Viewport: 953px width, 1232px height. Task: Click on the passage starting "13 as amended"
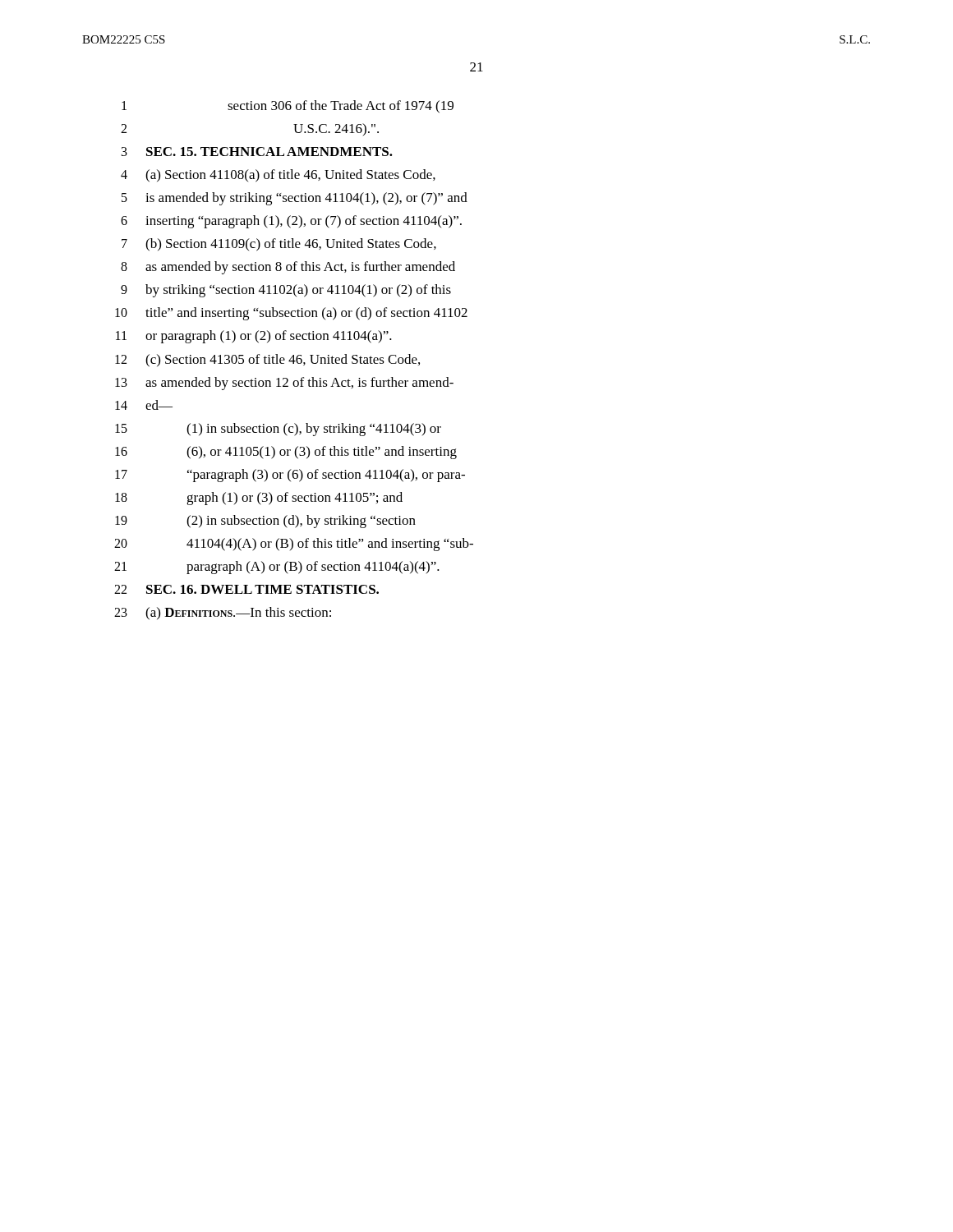284,384
